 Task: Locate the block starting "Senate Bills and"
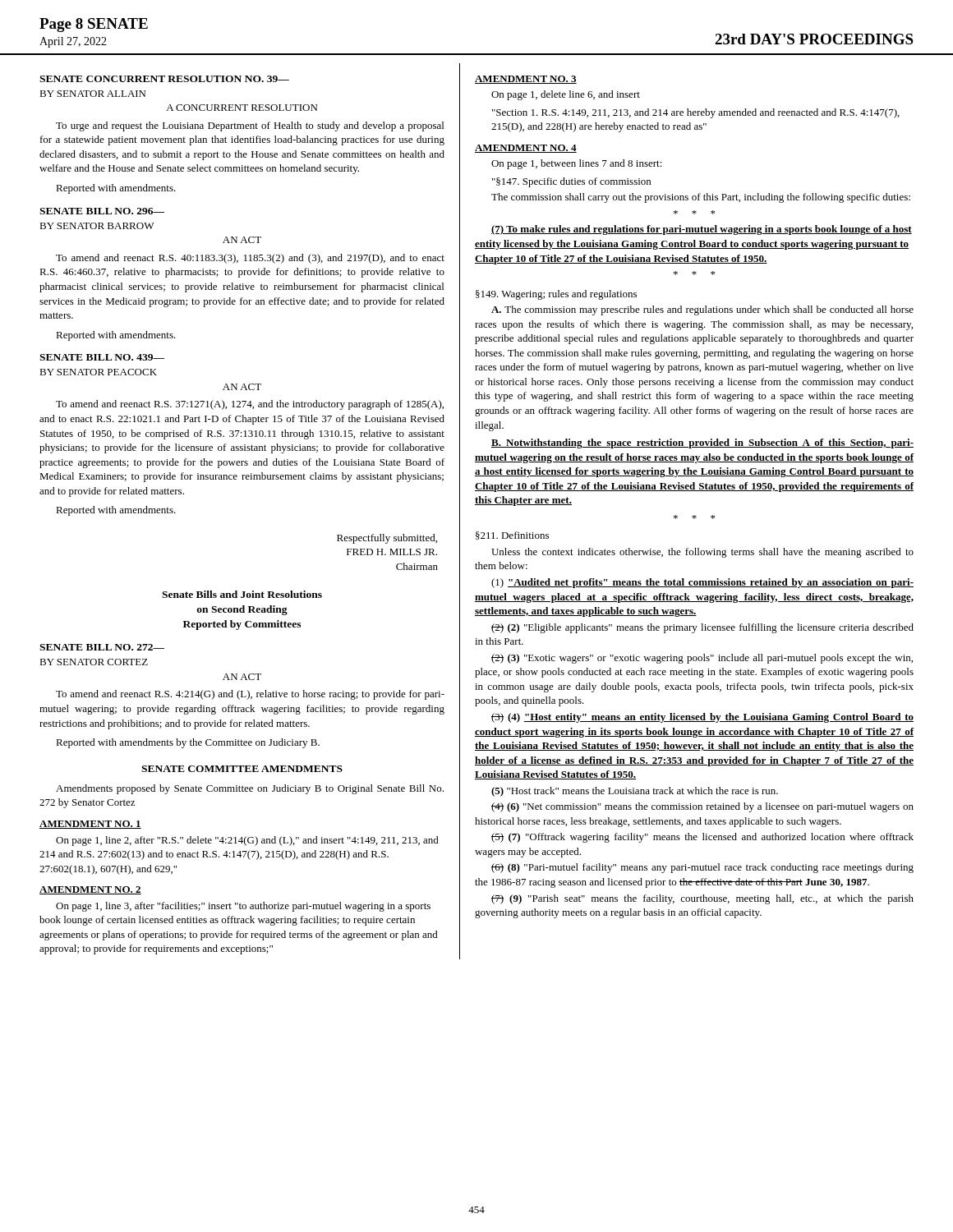(242, 609)
